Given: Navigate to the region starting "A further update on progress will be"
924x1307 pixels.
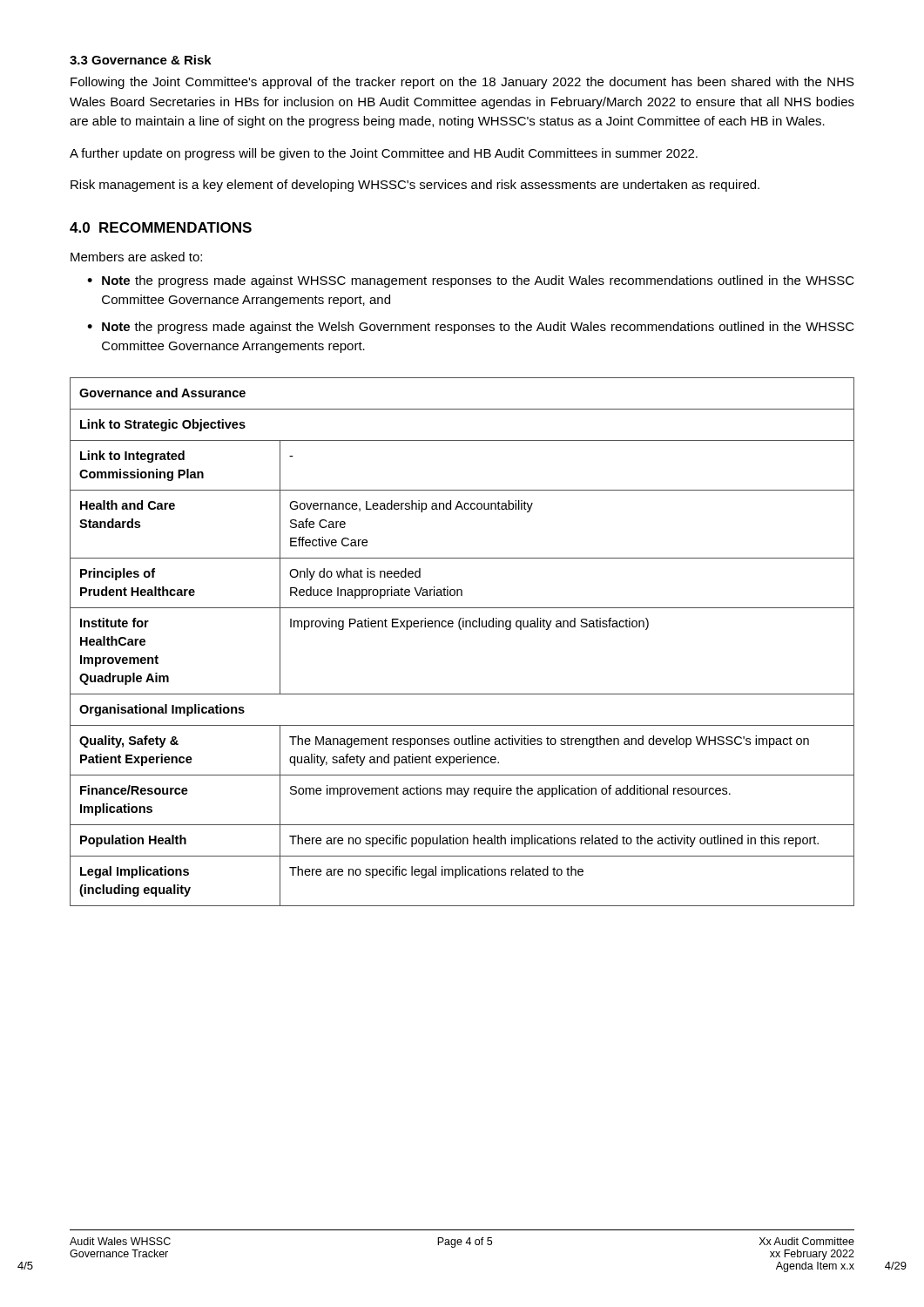Looking at the screenshot, I should pos(384,152).
